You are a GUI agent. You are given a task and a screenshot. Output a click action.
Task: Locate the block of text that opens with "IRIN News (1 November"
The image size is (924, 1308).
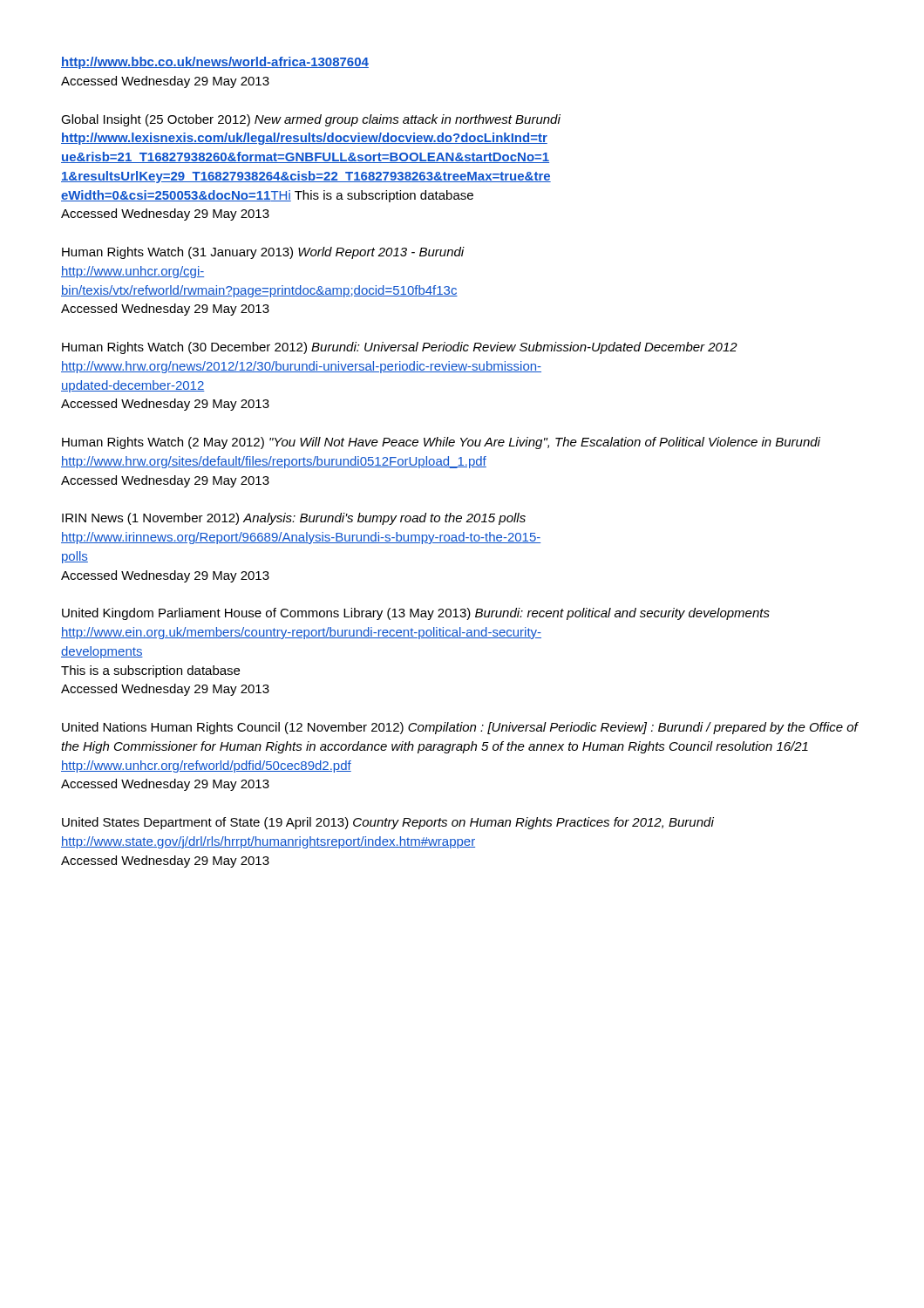point(301,546)
